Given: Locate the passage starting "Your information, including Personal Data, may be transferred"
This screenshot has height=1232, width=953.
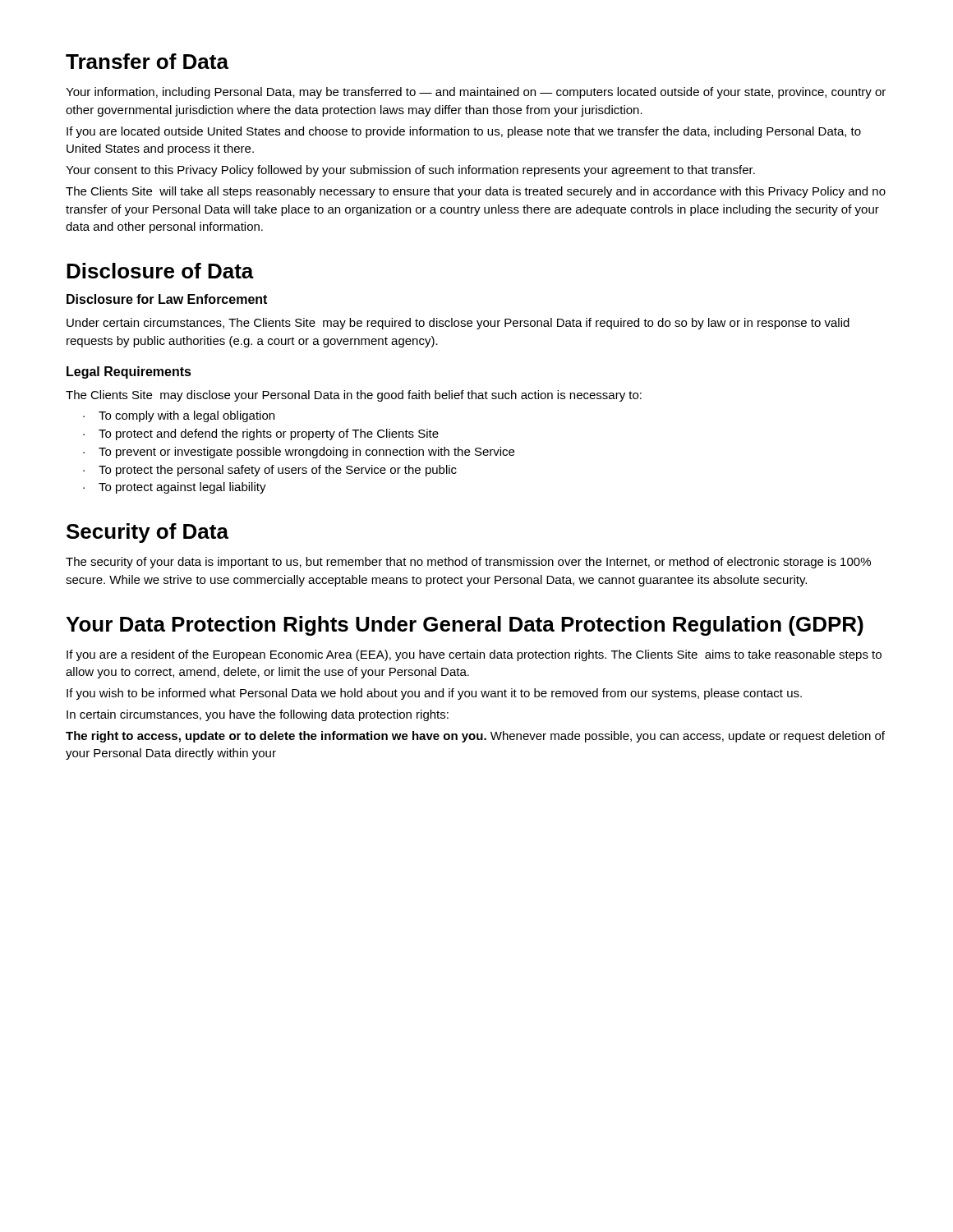Looking at the screenshot, I should point(476,101).
